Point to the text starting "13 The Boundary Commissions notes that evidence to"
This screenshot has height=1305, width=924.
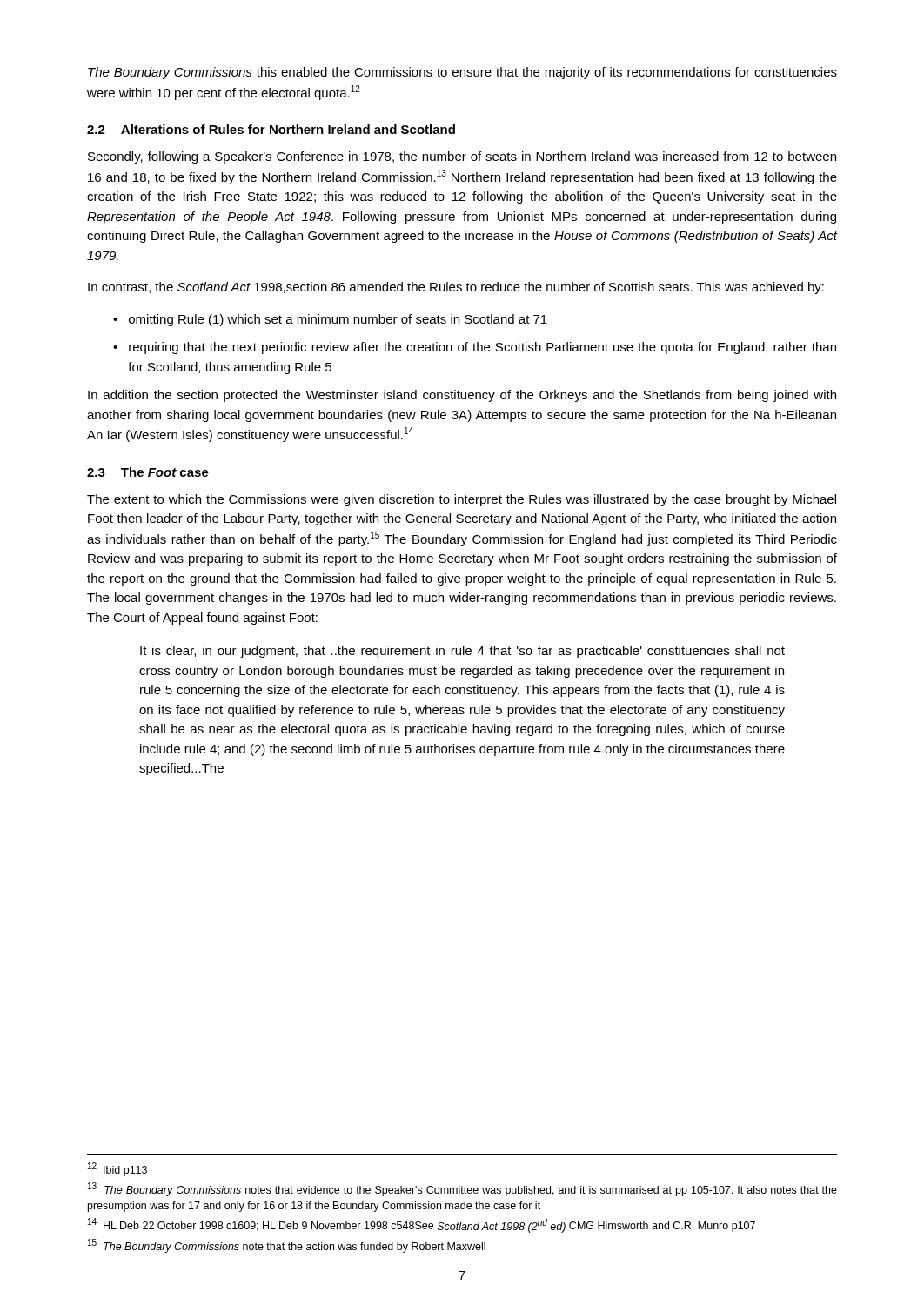(x=462, y=1197)
